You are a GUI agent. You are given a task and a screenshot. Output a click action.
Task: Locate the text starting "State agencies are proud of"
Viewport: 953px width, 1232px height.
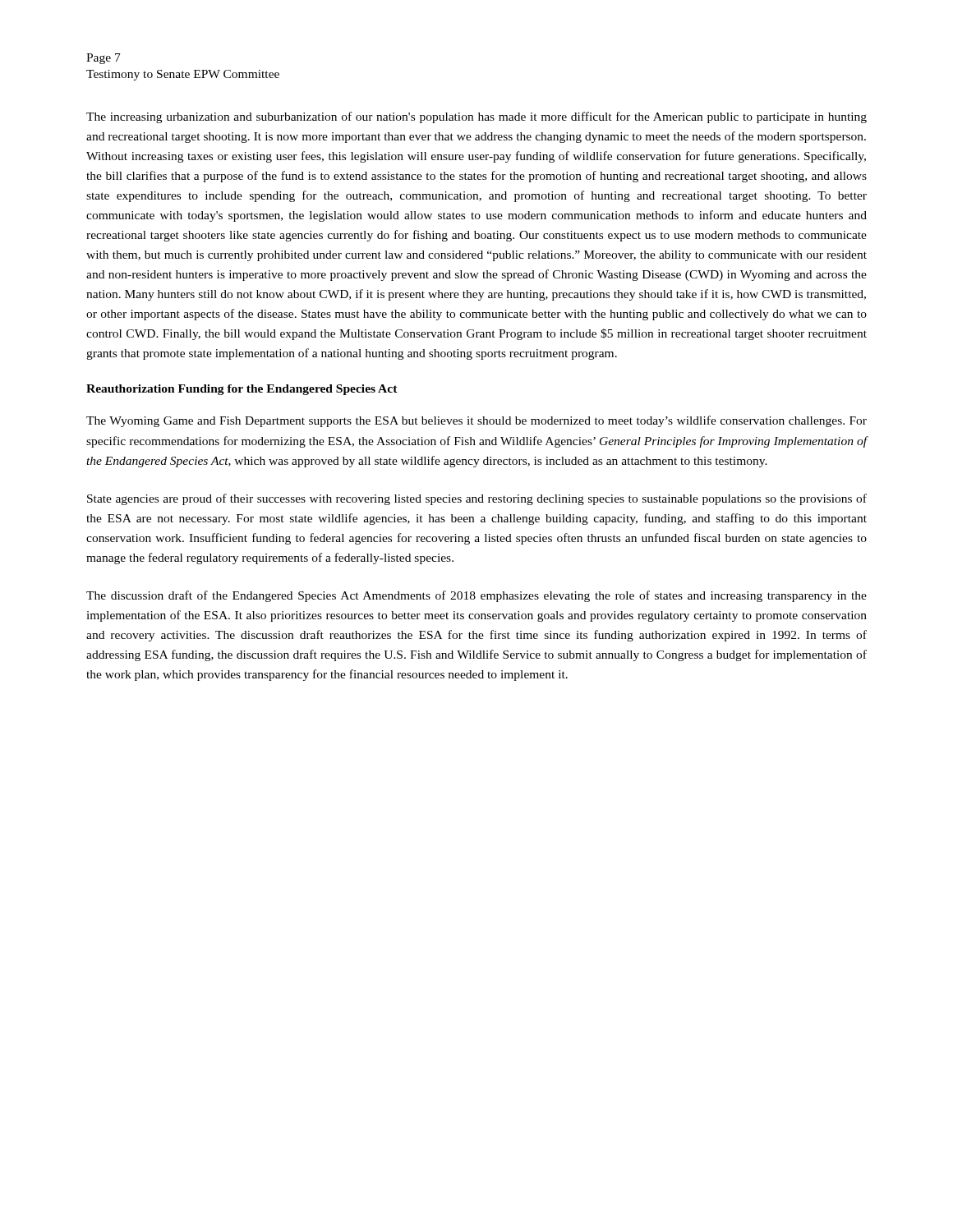point(476,527)
